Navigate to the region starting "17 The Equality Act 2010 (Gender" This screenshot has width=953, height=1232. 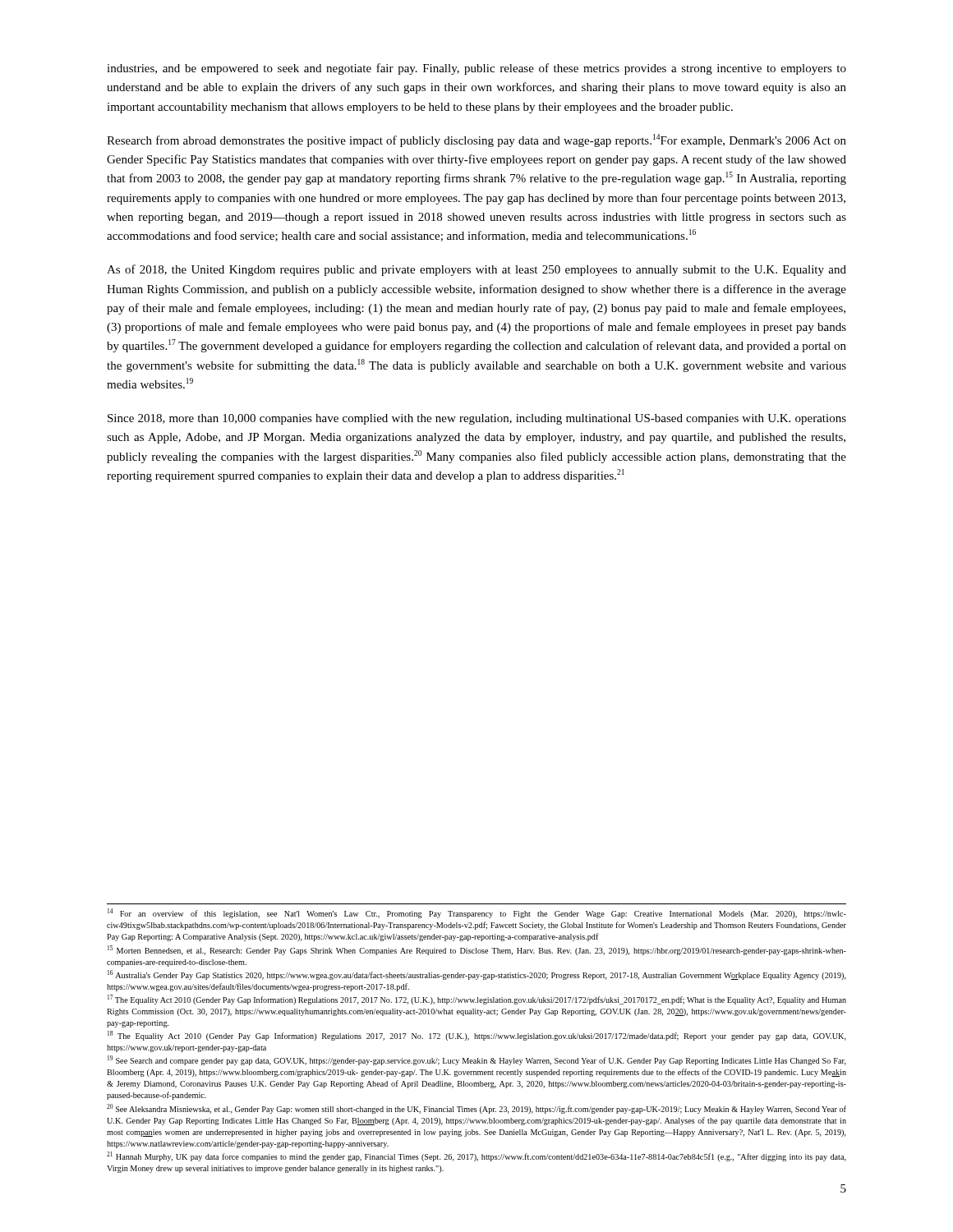476,1011
